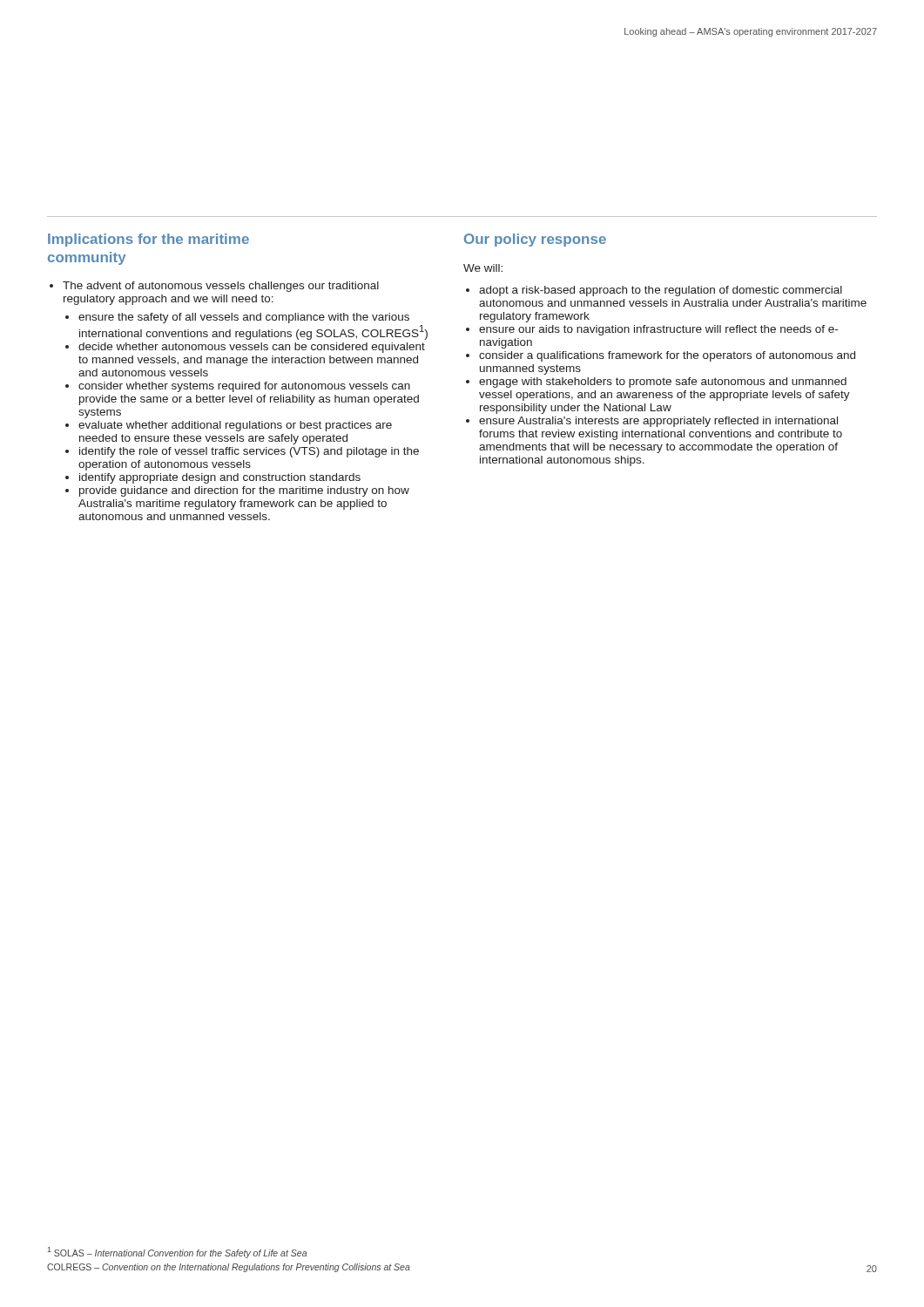Locate the block of text that opens with "evaluate whether additional regulations or best"

pyautogui.click(x=254, y=431)
